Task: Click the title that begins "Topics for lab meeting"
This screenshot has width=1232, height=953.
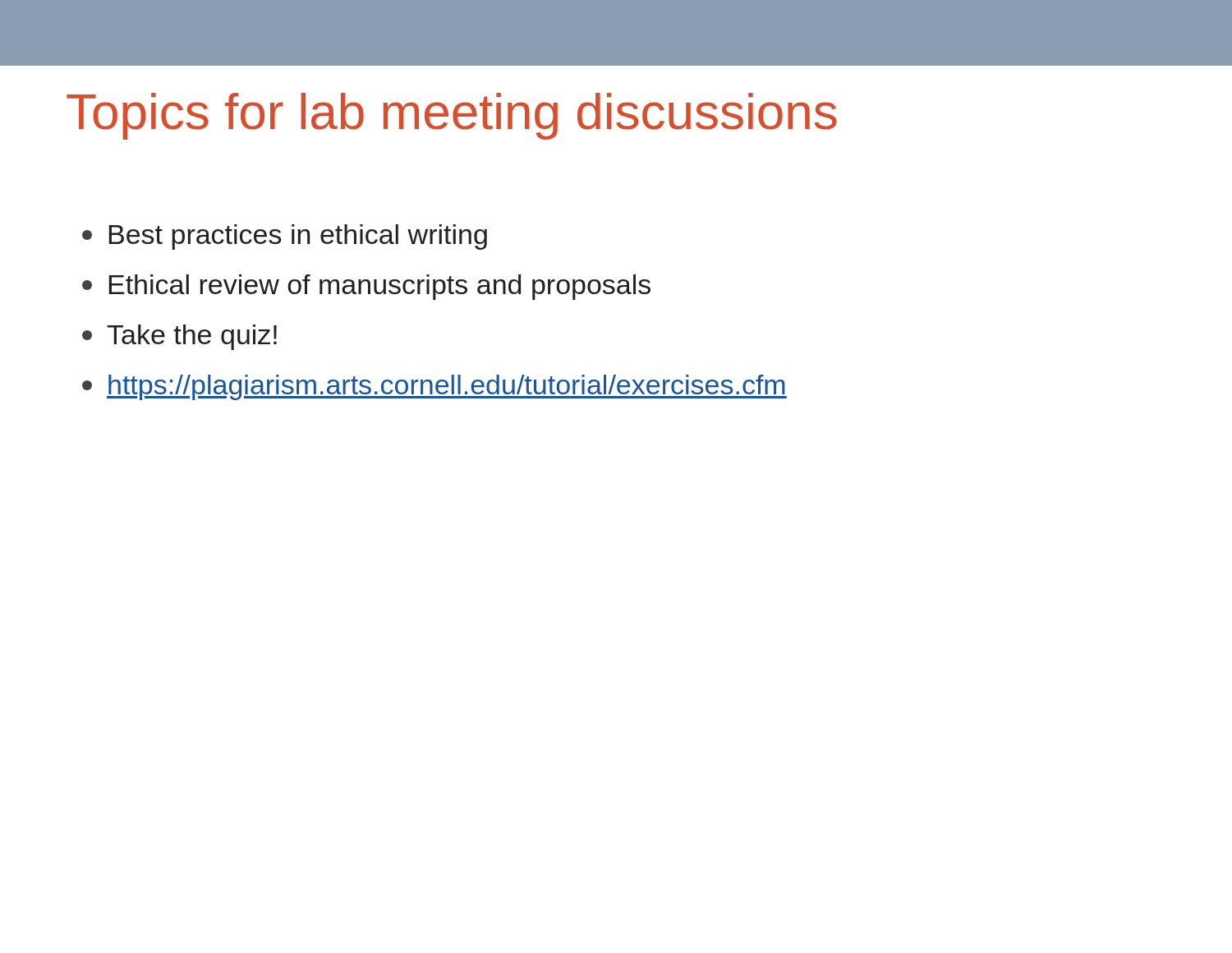Action: coord(616,111)
